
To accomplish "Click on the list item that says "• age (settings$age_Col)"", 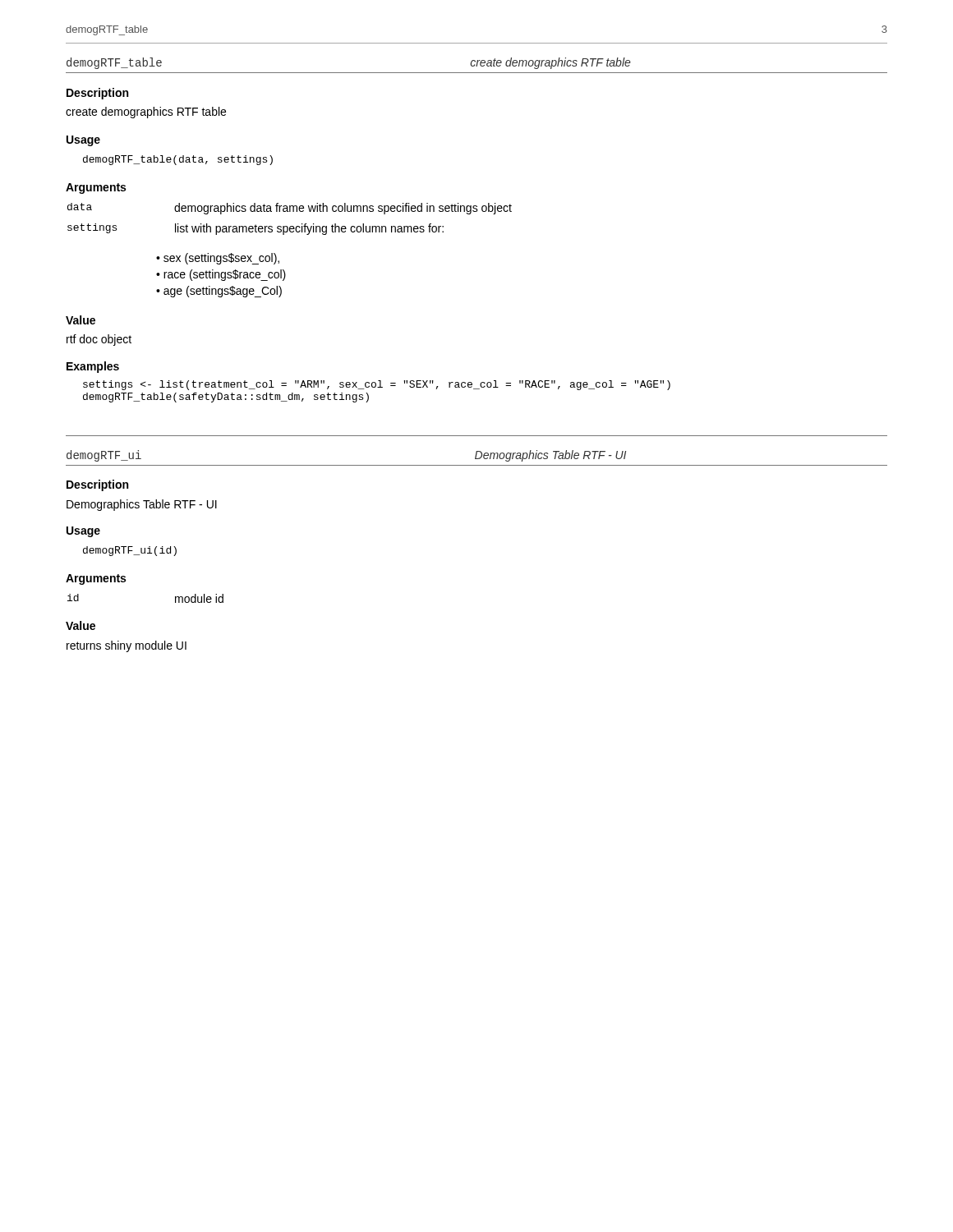I will [219, 291].
